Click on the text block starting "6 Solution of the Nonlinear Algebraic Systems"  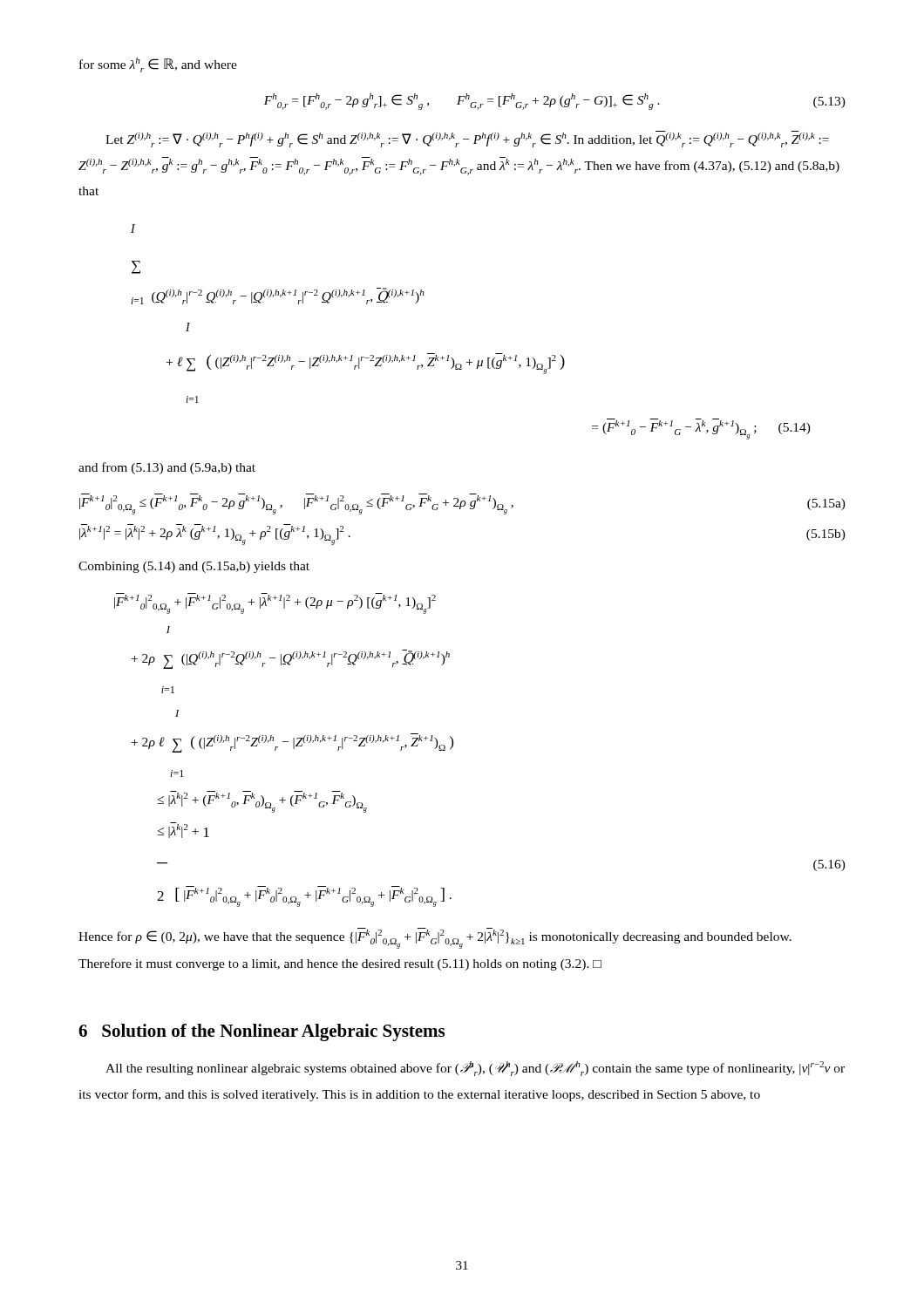(262, 1031)
